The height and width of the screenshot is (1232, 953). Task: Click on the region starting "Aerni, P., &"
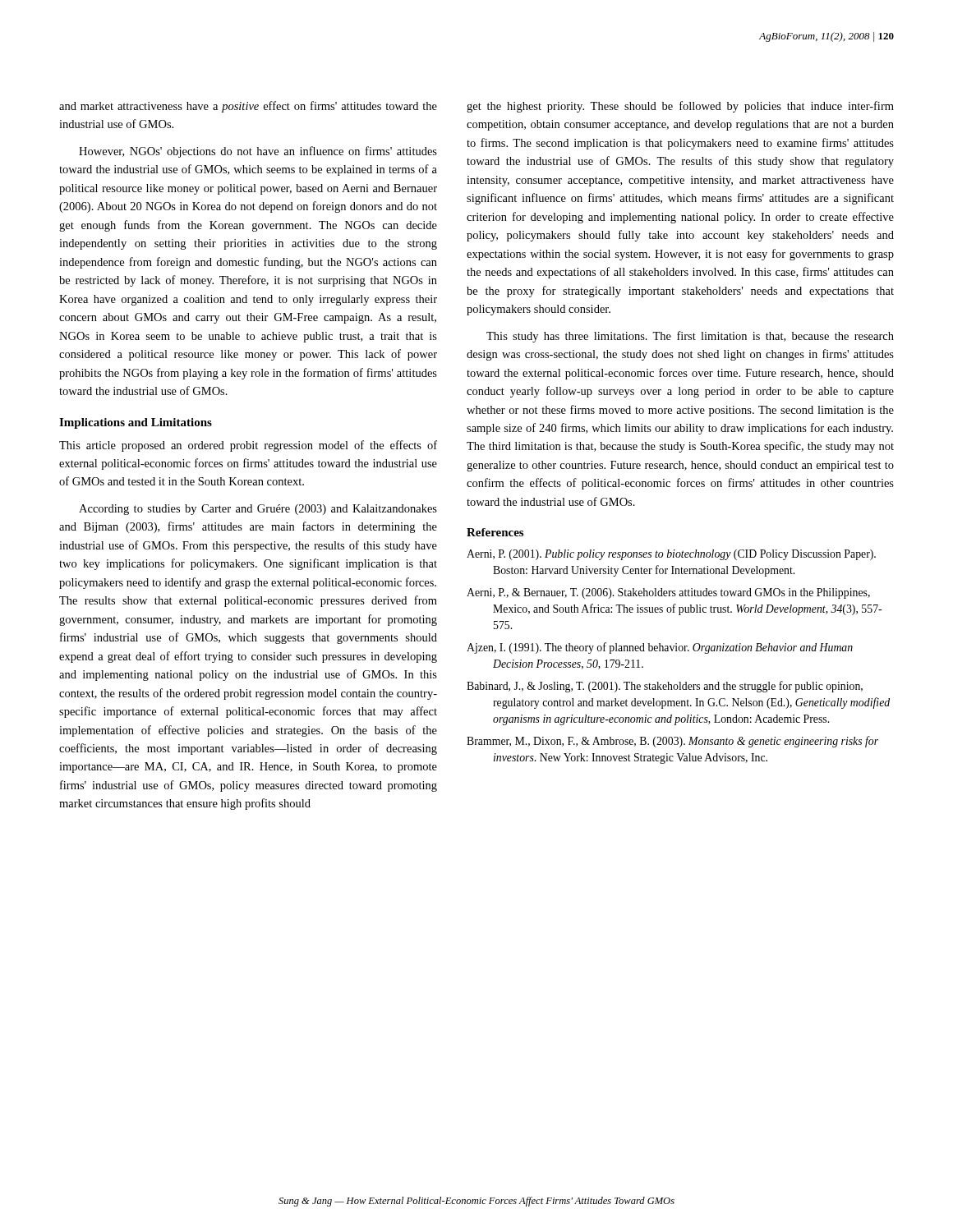(x=674, y=609)
